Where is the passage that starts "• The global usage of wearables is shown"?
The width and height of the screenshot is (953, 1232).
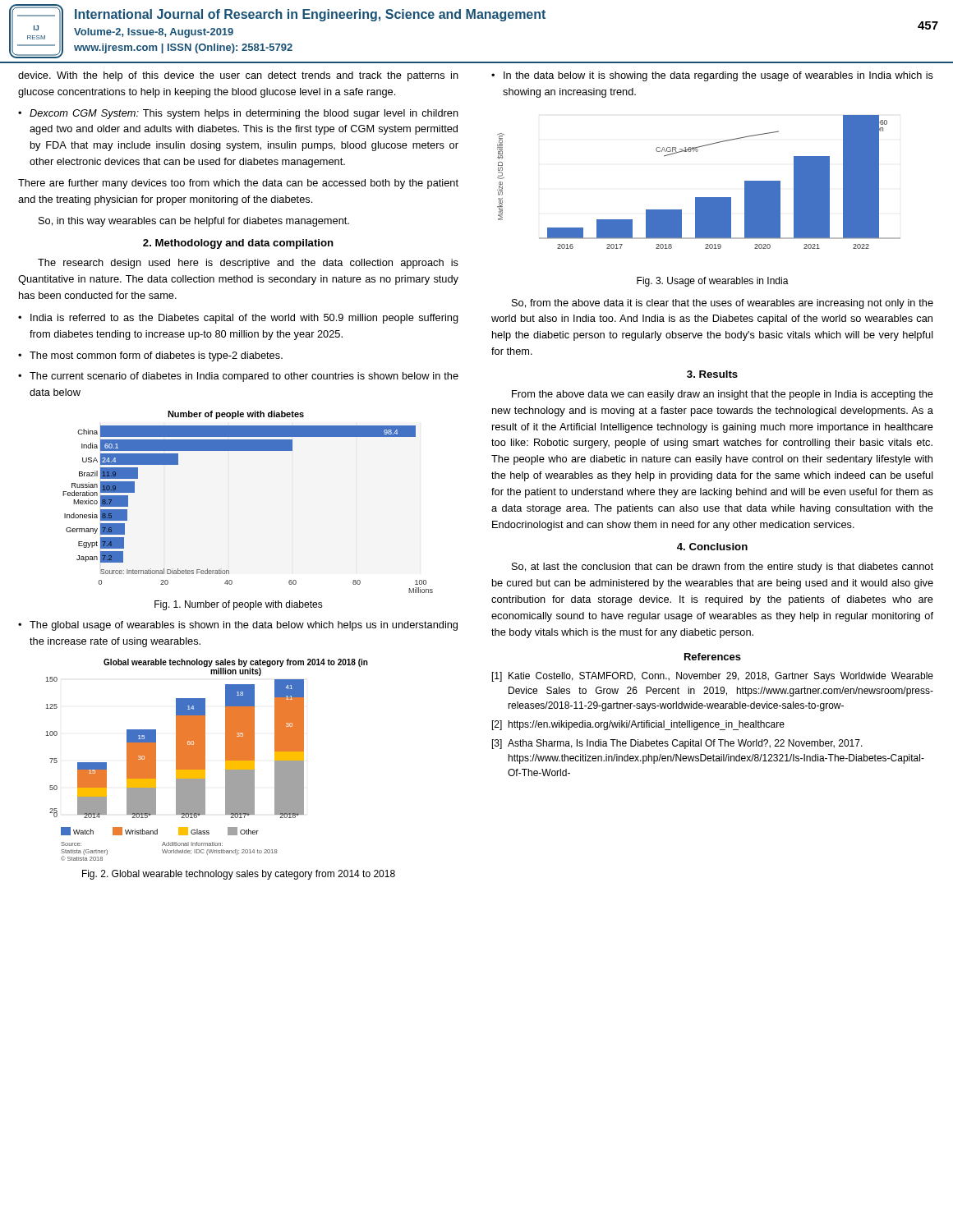point(238,633)
